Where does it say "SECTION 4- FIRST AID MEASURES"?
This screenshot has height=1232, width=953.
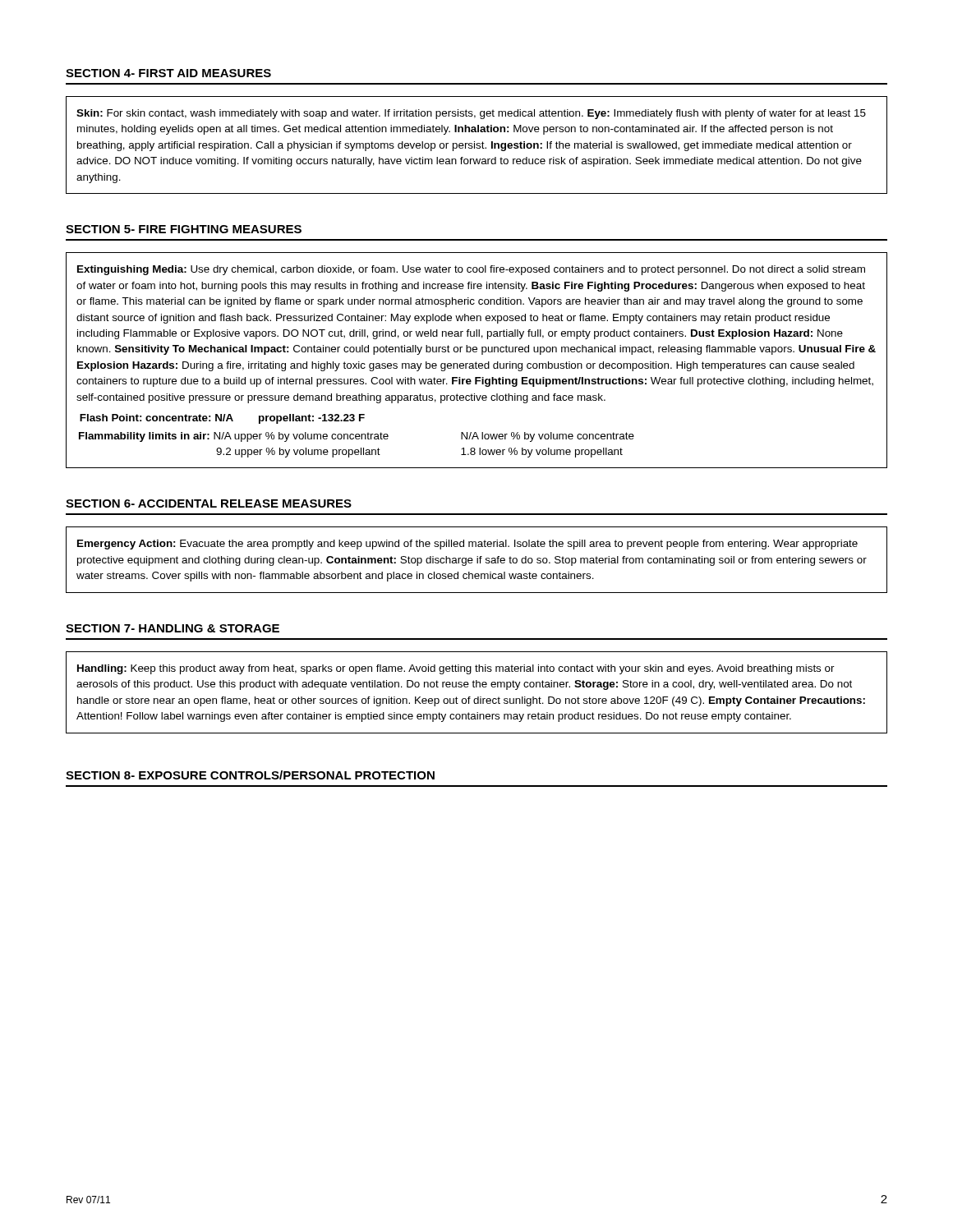(169, 73)
